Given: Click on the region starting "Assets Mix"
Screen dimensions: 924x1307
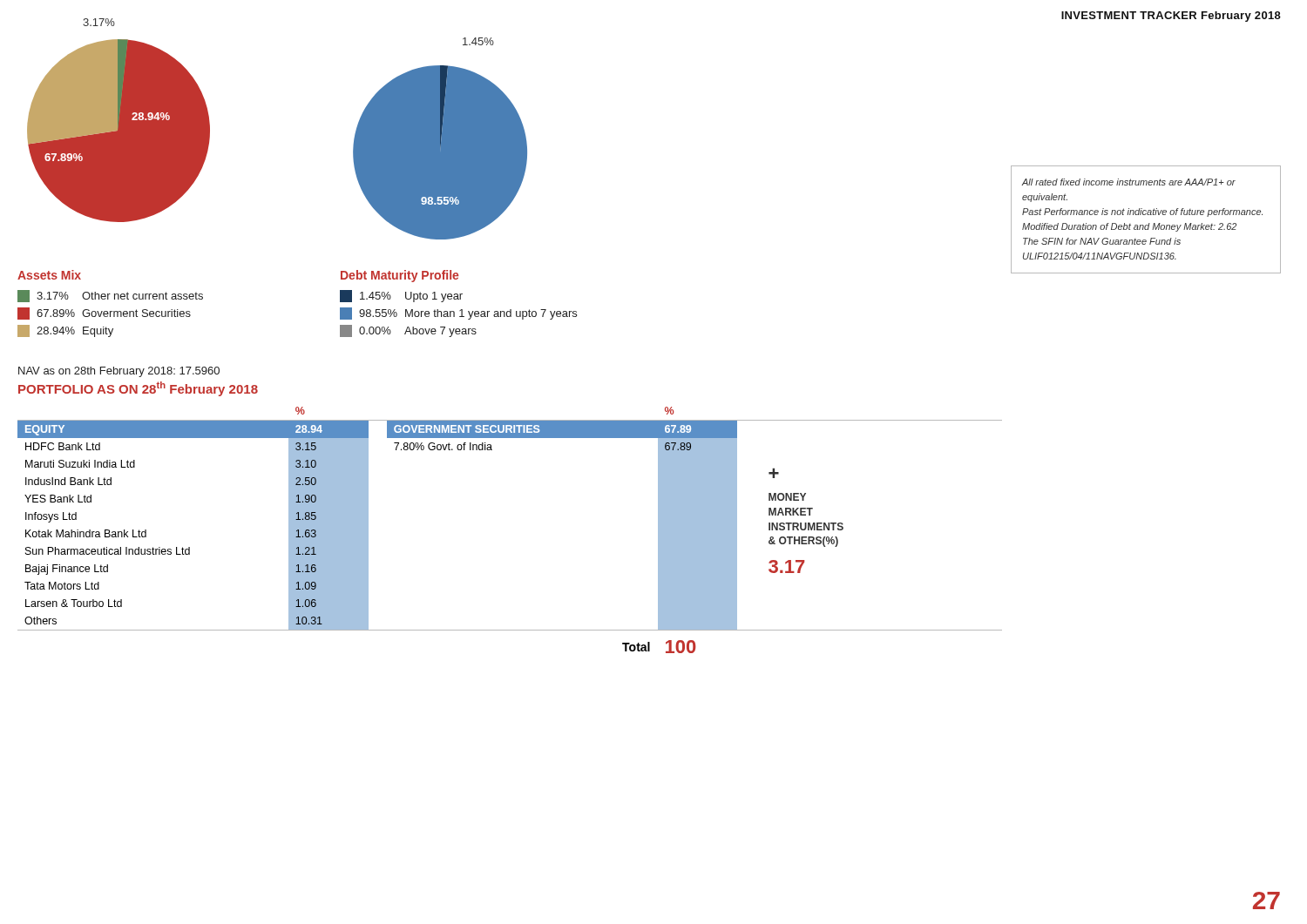Looking at the screenshot, I should tap(49, 275).
